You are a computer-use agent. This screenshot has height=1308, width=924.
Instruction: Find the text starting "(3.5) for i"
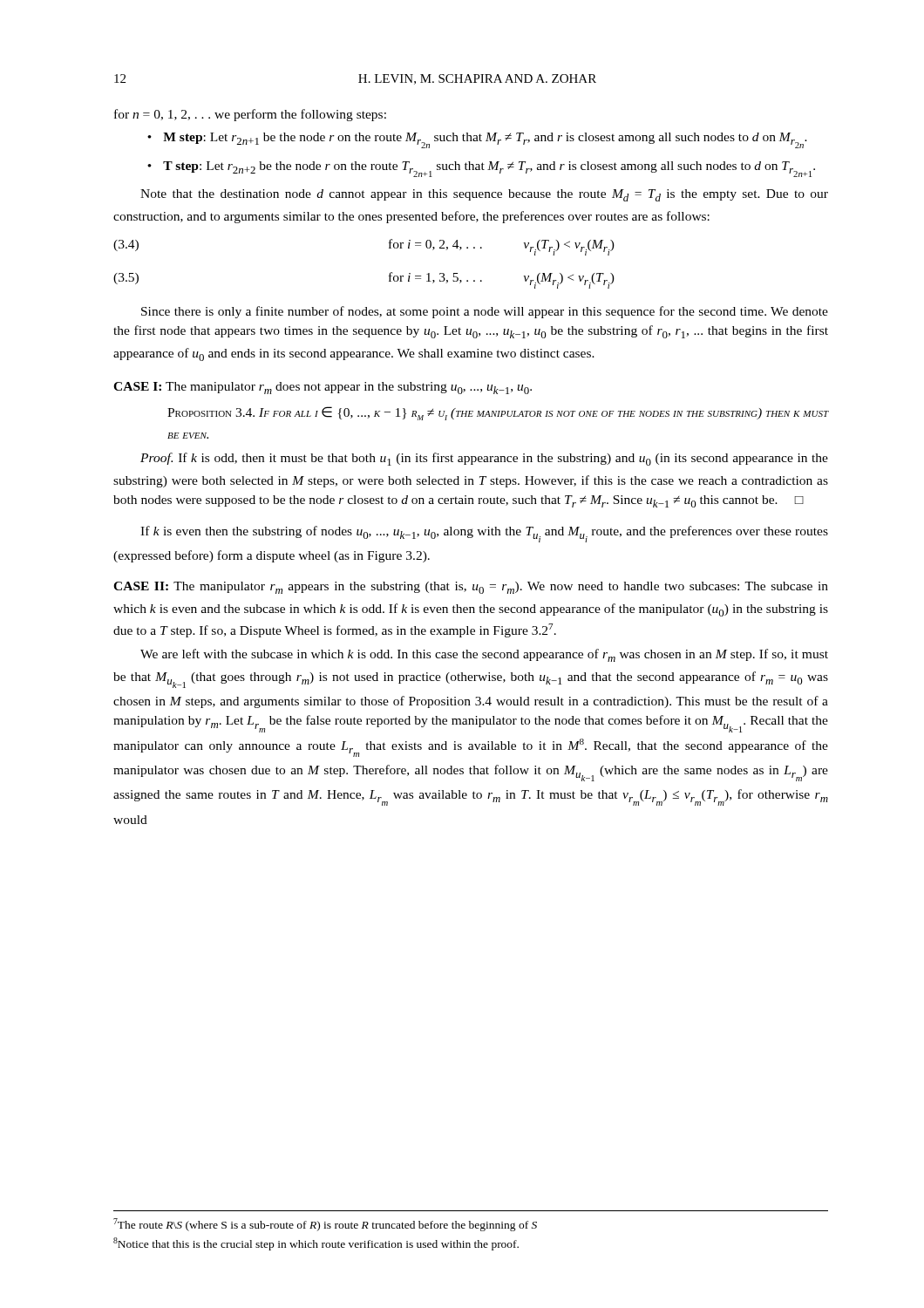coord(471,280)
